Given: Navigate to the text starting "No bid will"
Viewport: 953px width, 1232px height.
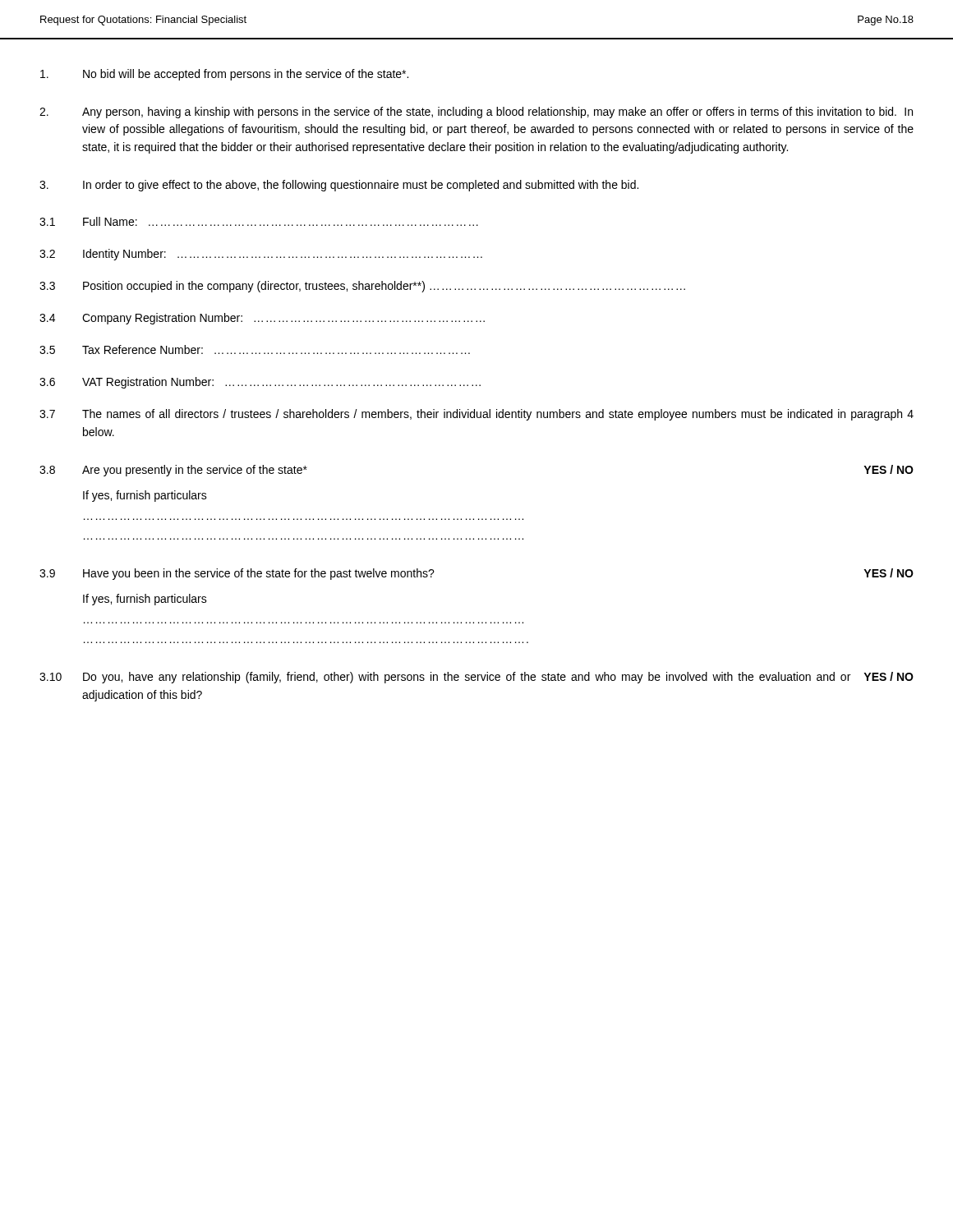Looking at the screenshot, I should point(224,75).
